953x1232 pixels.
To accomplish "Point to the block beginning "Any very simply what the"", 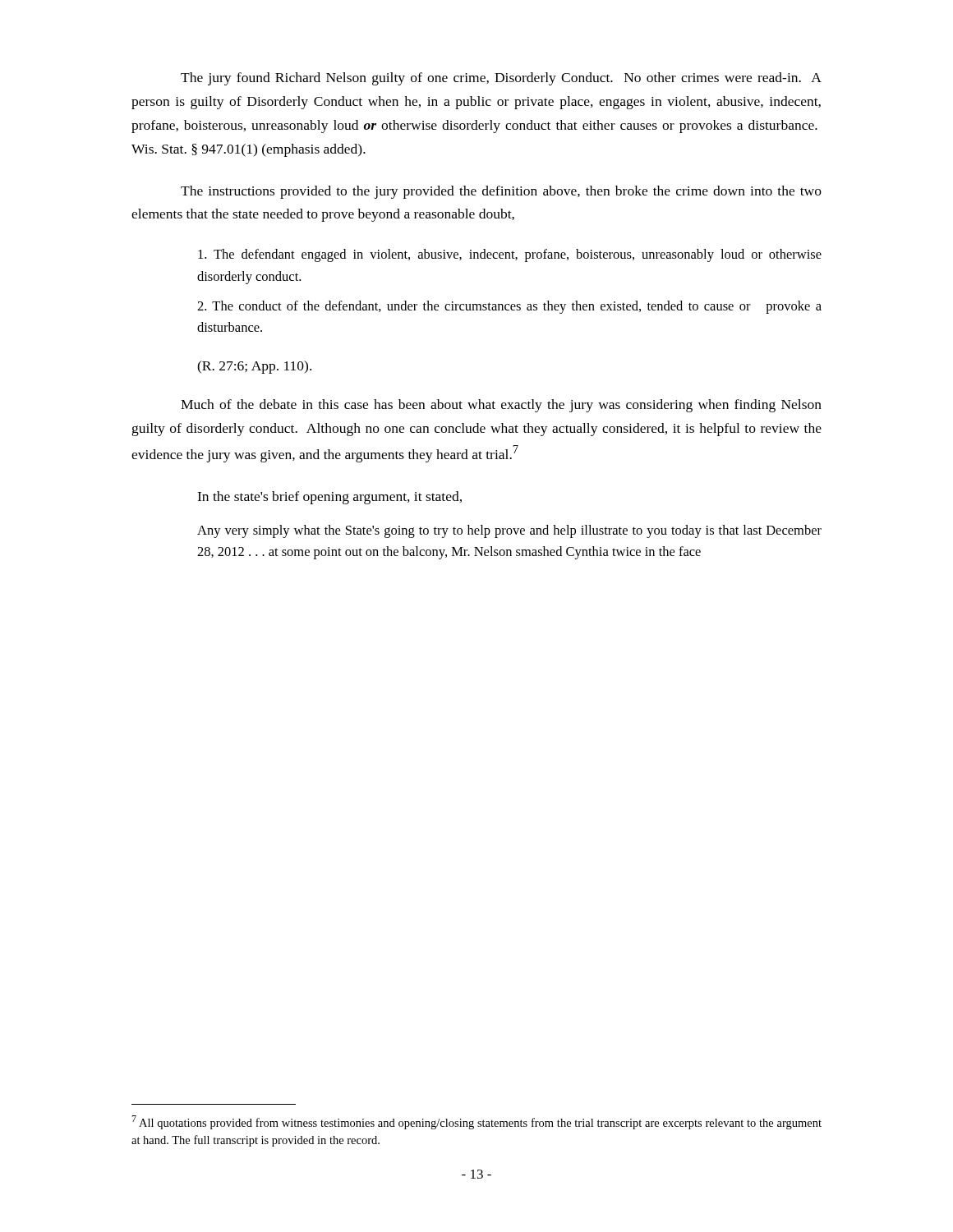I will point(509,541).
